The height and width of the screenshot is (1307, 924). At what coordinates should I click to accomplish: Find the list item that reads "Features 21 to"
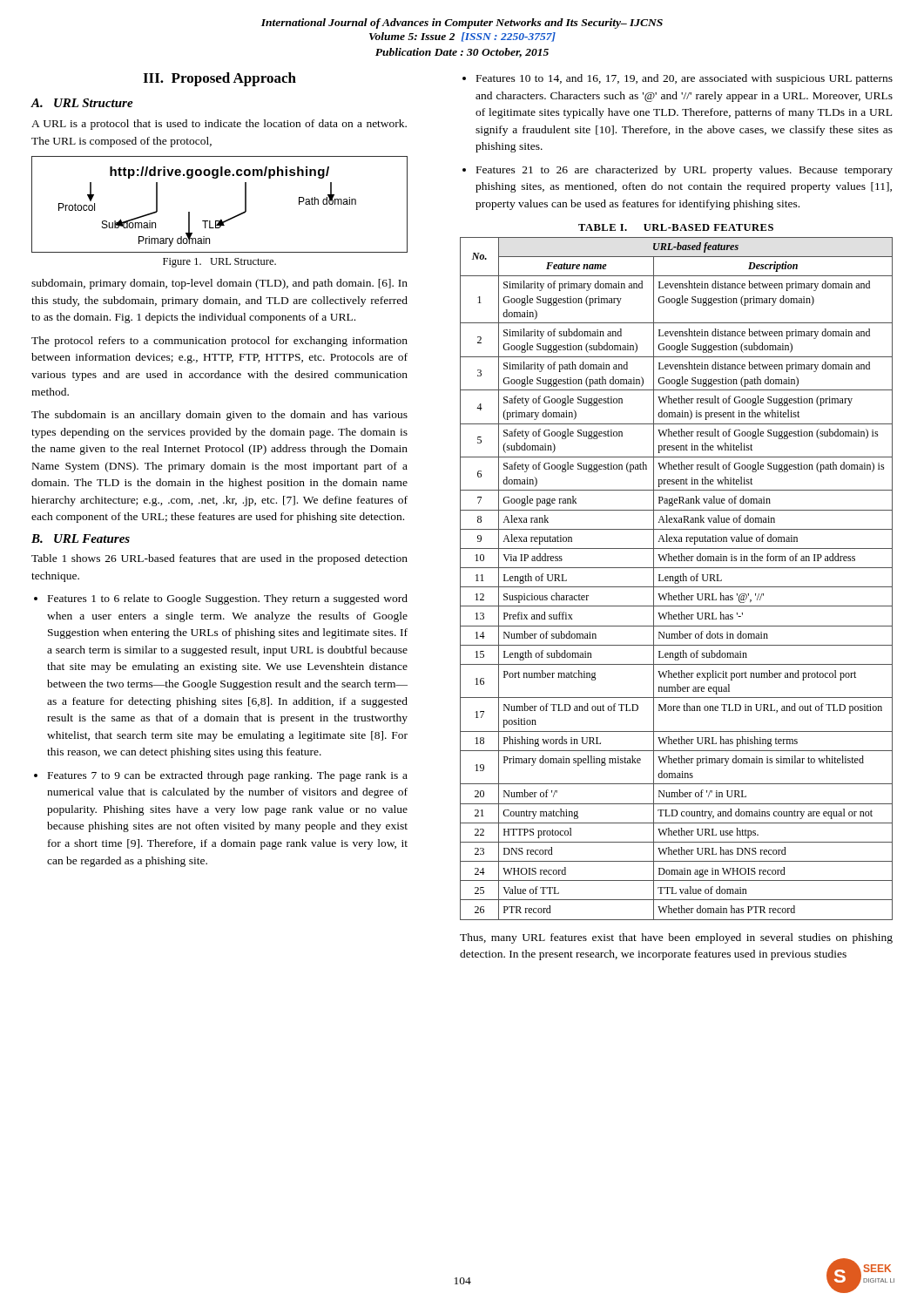click(x=684, y=186)
